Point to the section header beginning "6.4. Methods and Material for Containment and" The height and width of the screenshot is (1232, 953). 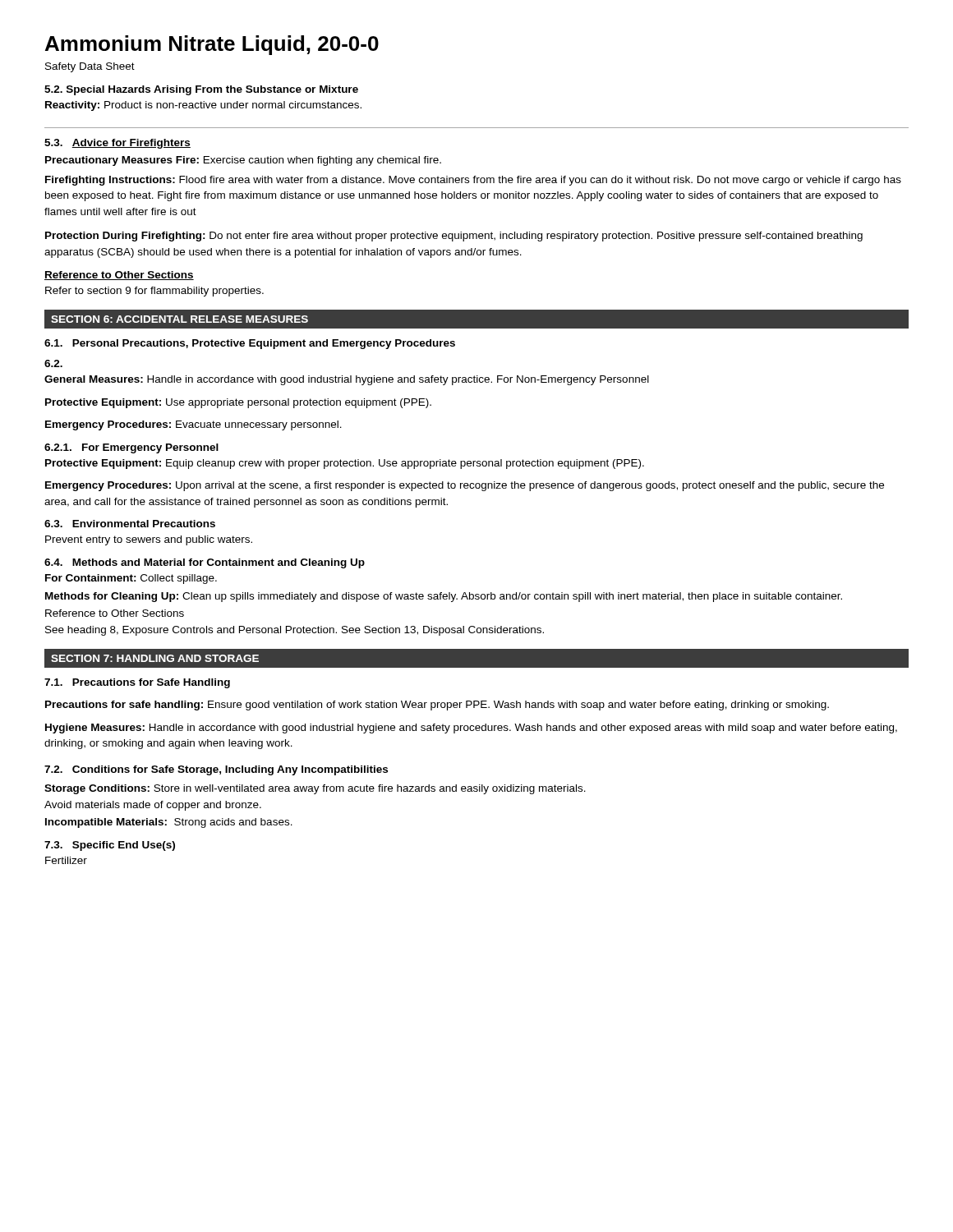(205, 562)
